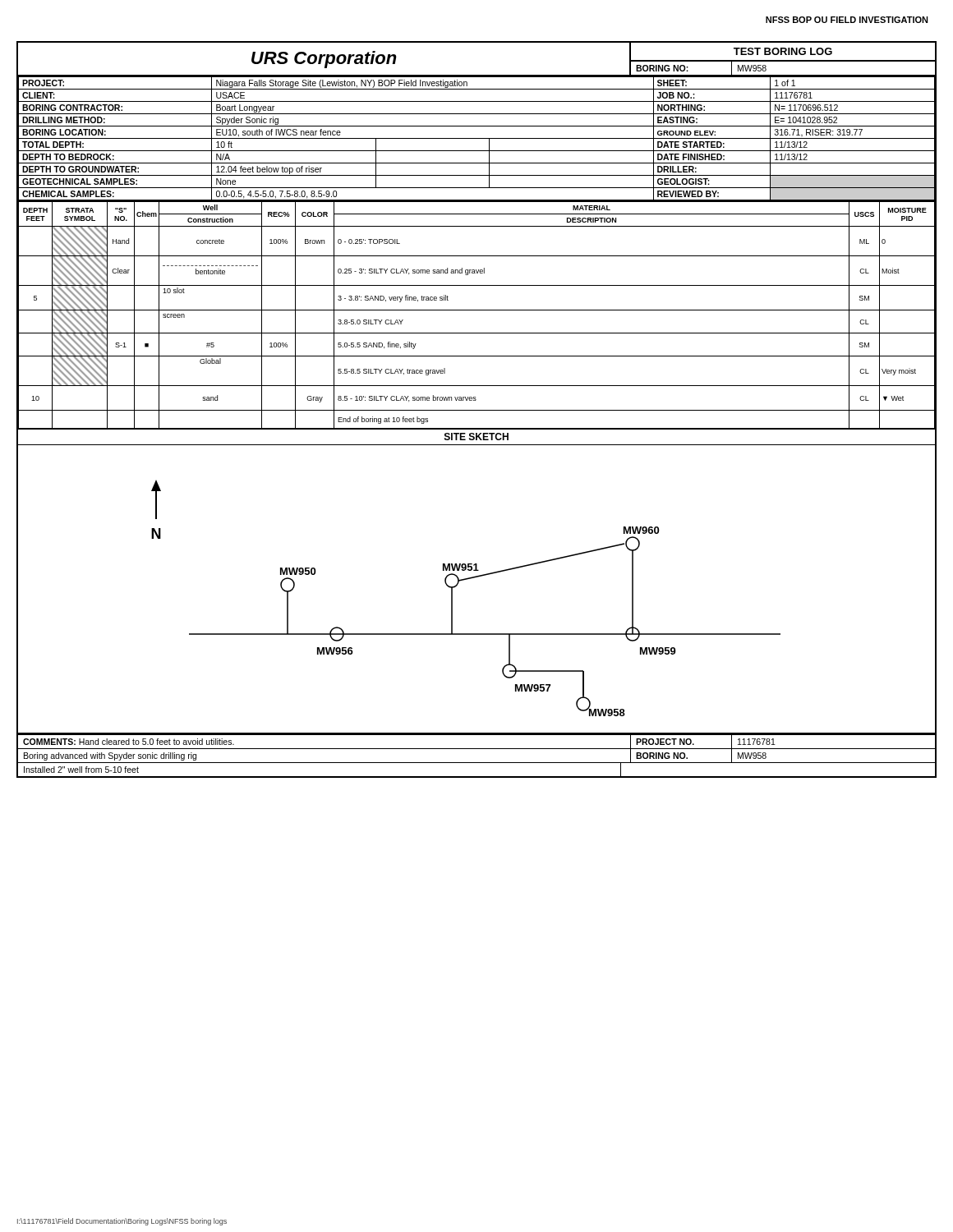This screenshot has width=953, height=1232.
Task: Where is the passage that starts "COMMENTS: Hand cleared to"?
Action: tap(476, 756)
